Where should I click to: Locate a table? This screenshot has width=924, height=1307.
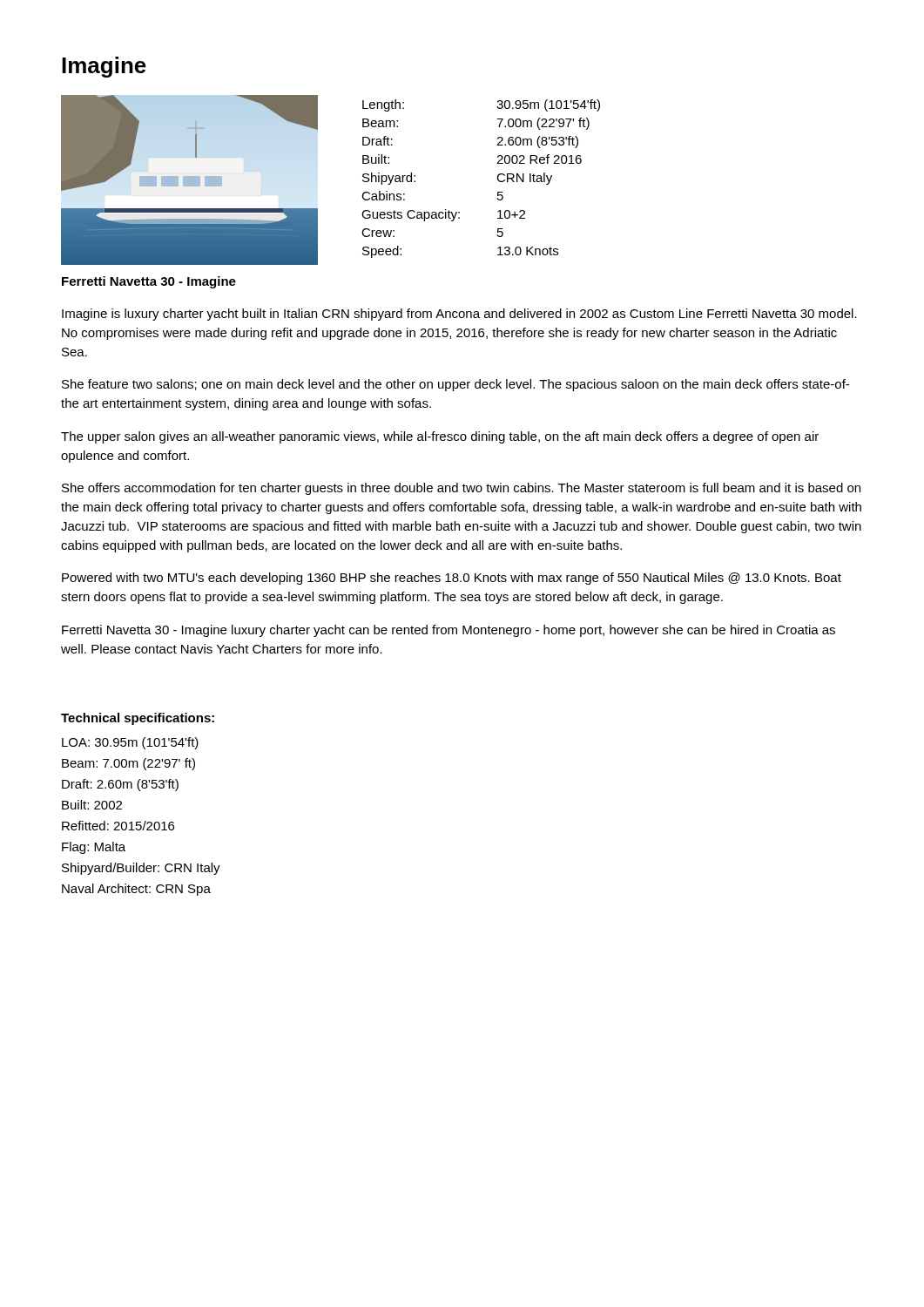[481, 177]
